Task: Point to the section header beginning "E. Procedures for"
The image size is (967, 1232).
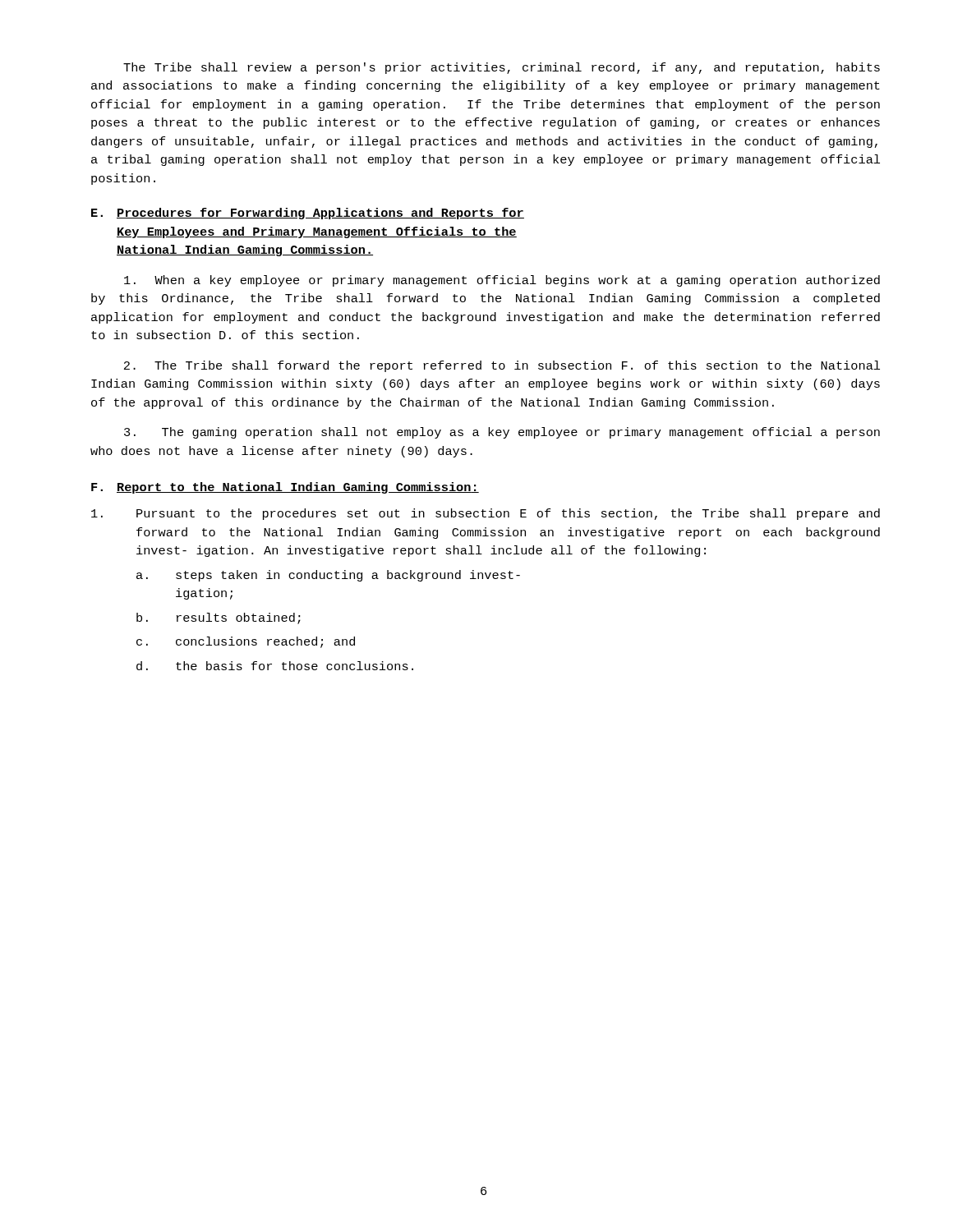Action: pyautogui.click(x=307, y=233)
